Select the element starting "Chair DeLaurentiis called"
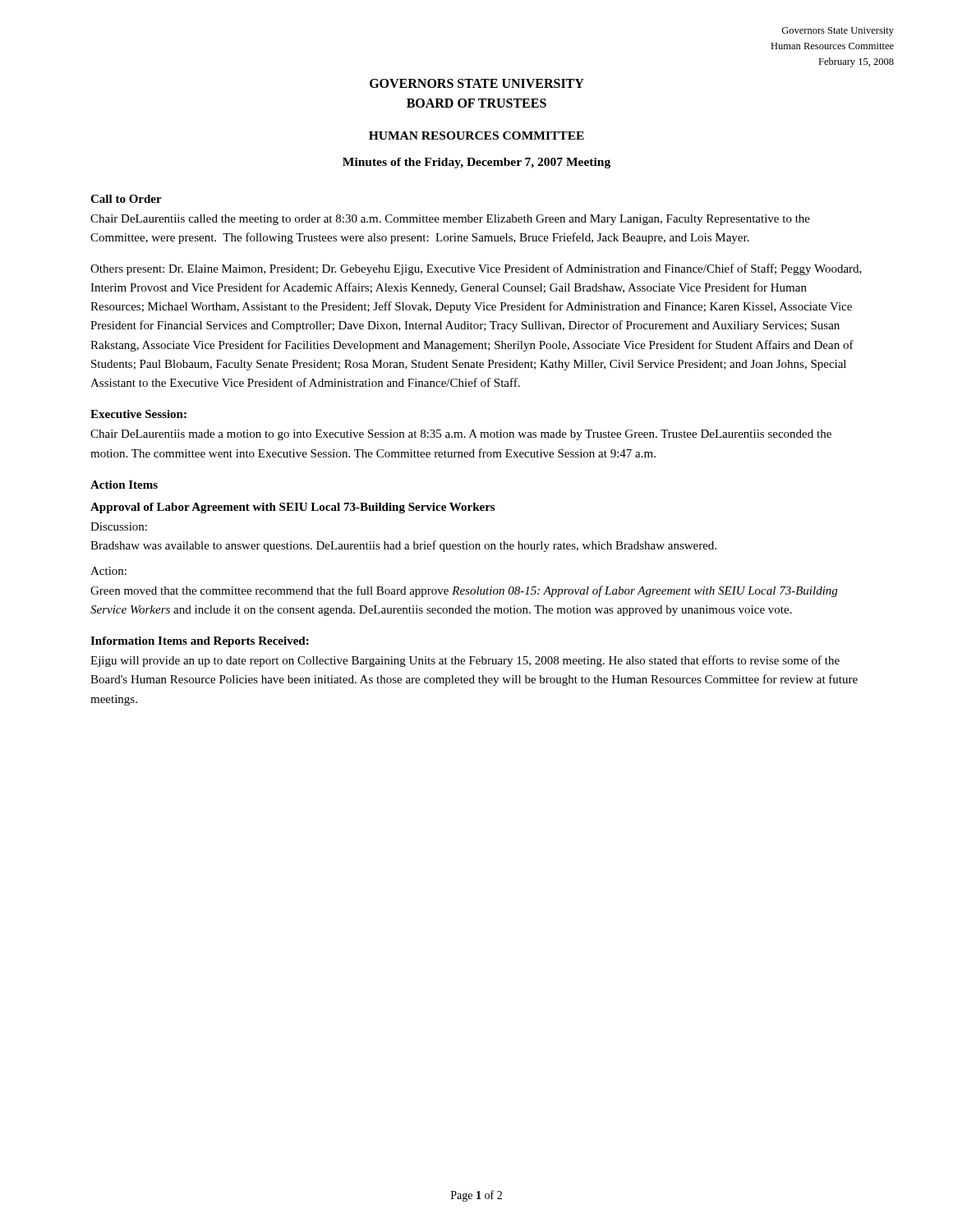The width and height of the screenshot is (953, 1232). coord(450,228)
